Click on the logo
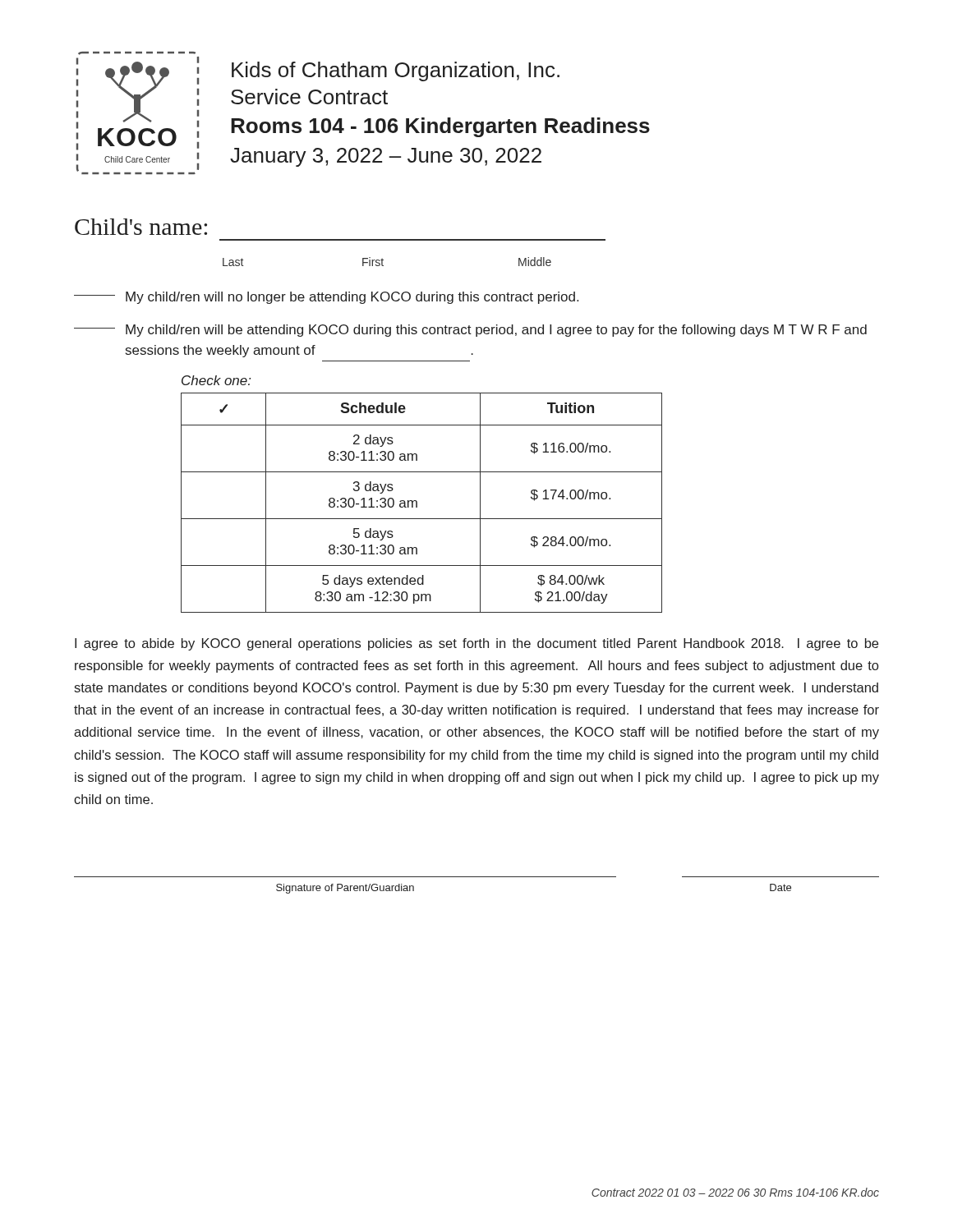953x1232 pixels. click(x=476, y=115)
